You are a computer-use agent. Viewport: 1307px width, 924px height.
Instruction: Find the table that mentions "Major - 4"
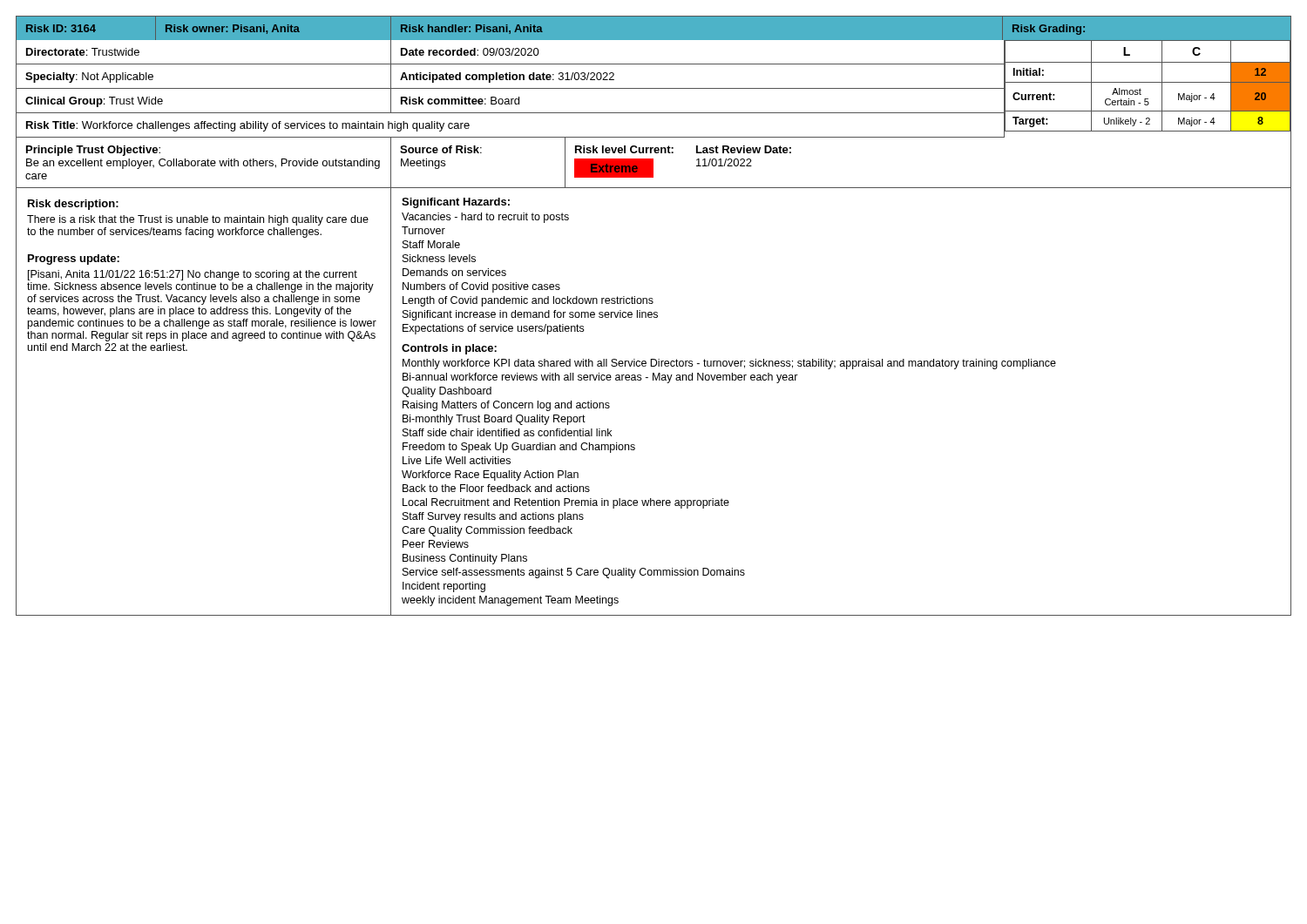pos(1148,86)
